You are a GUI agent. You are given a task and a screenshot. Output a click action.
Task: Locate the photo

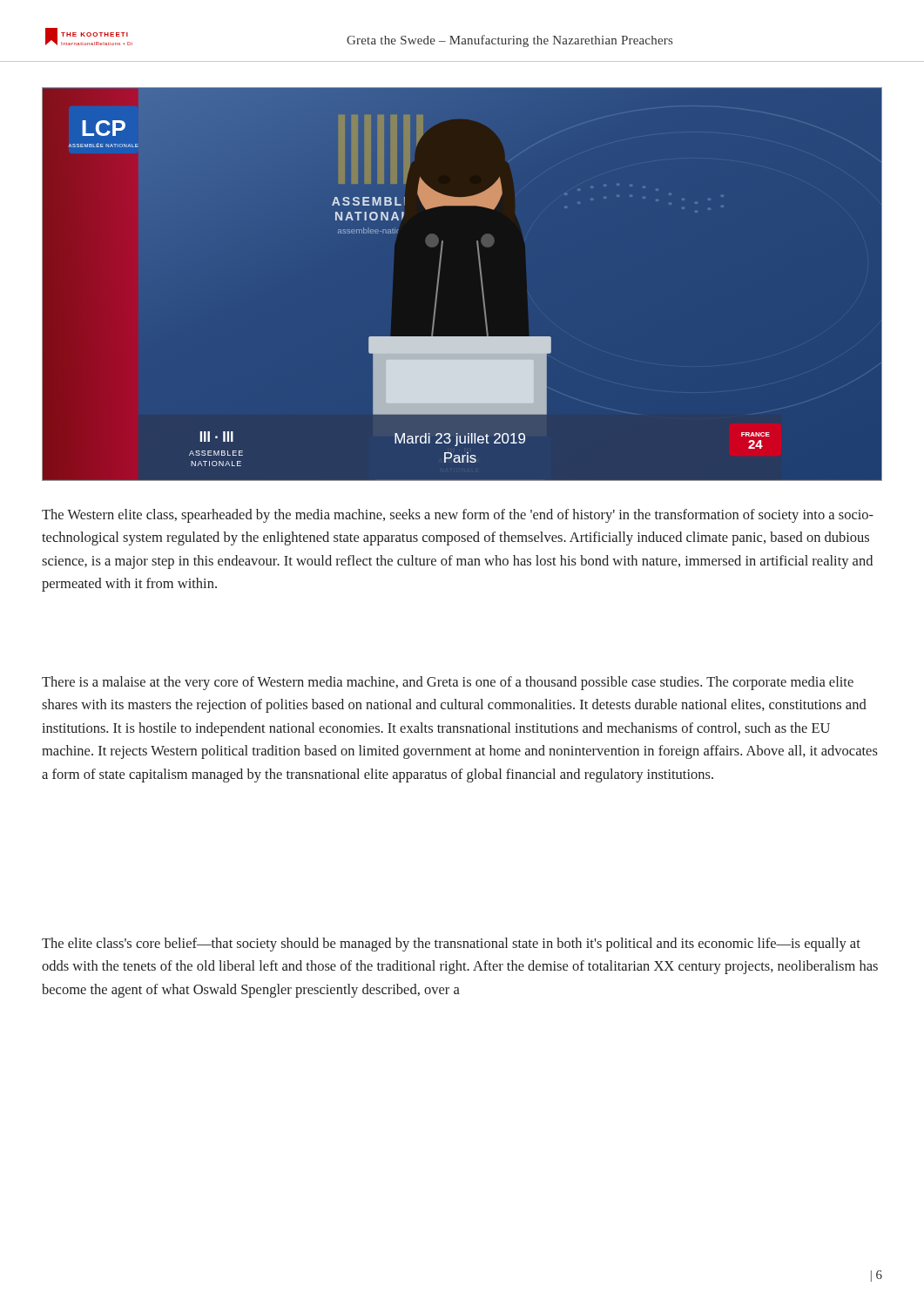click(x=462, y=284)
